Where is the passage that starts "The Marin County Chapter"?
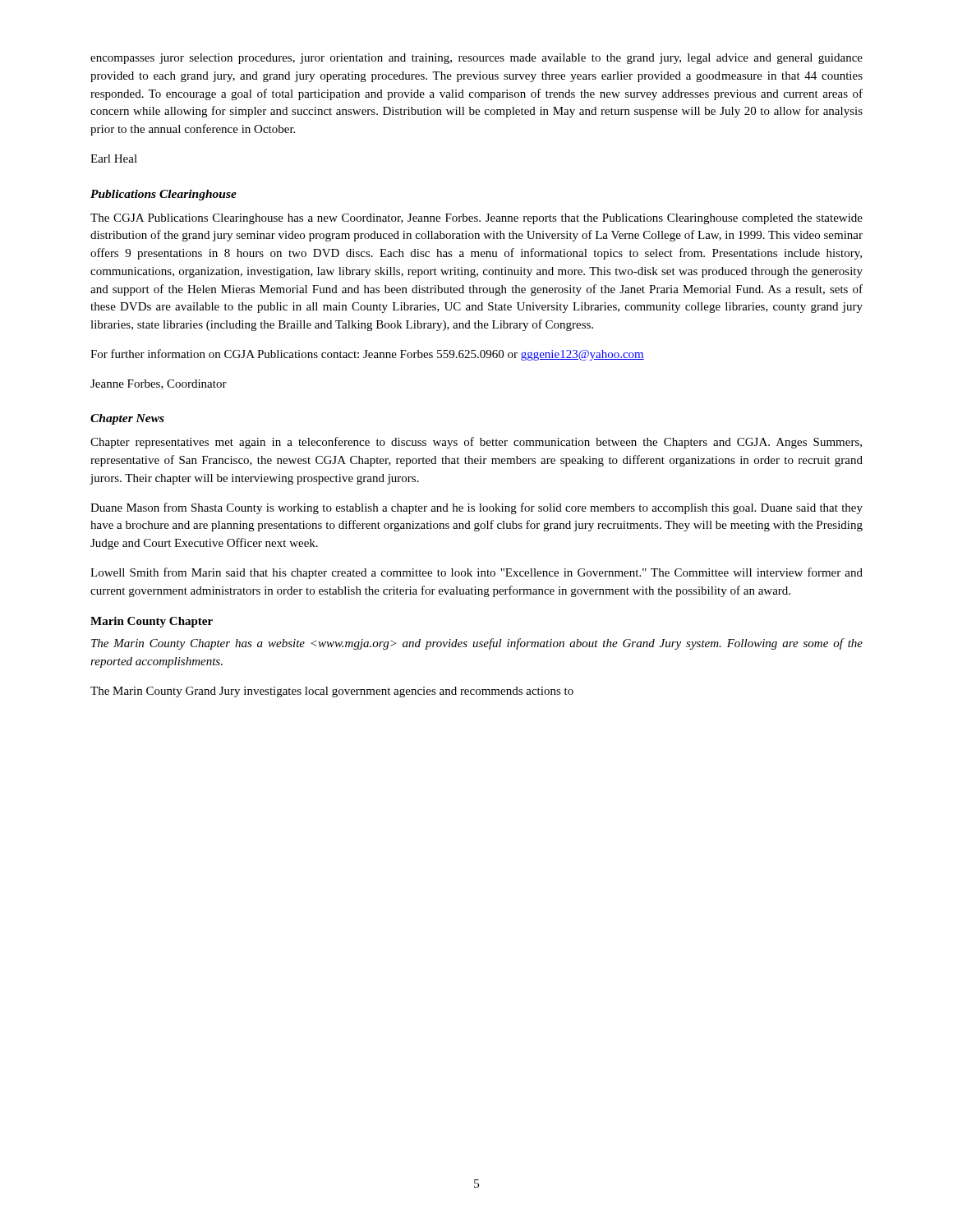The height and width of the screenshot is (1232, 953). click(x=476, y=652)
